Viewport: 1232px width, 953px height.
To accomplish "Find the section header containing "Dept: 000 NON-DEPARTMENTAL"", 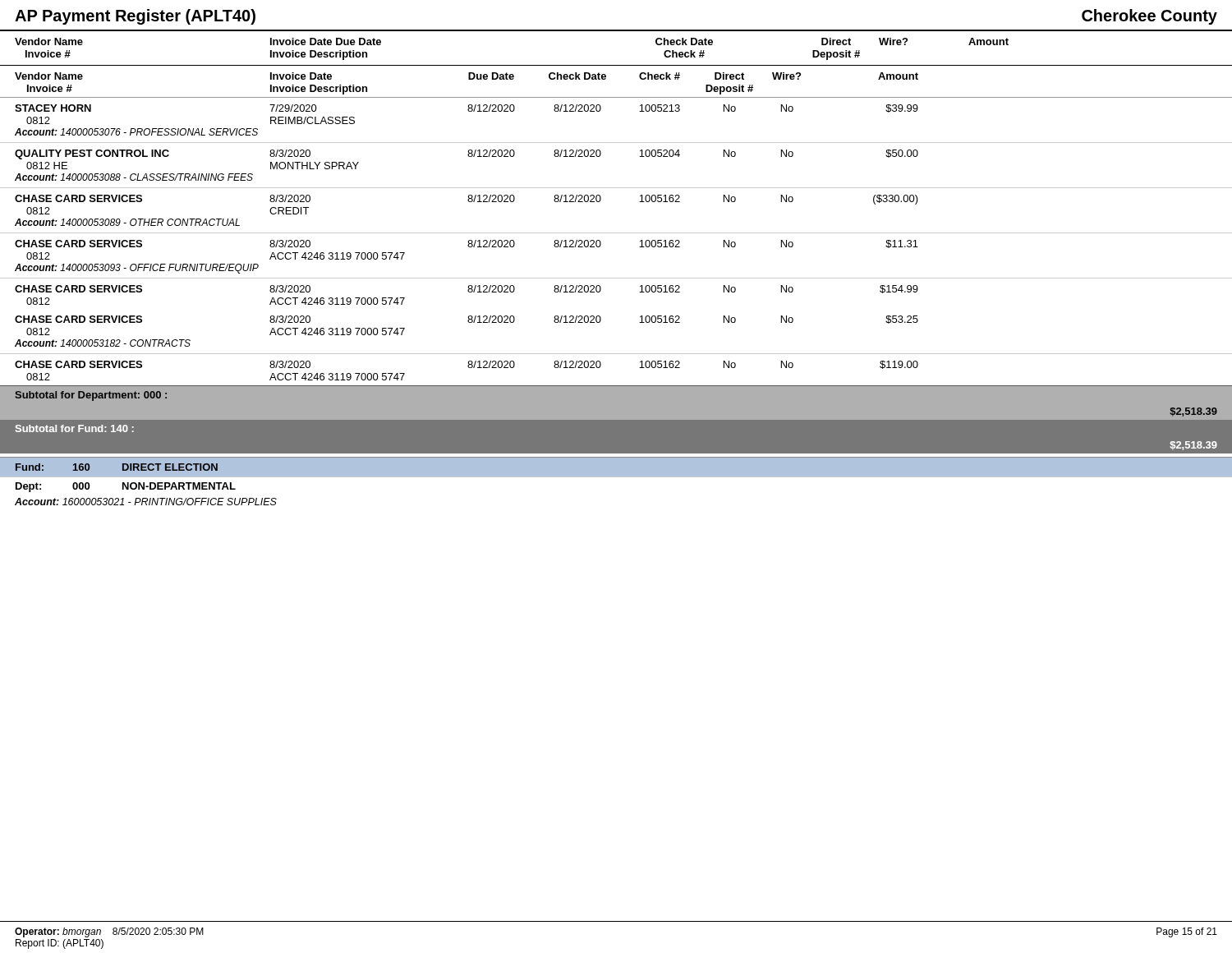I will 158,486.
